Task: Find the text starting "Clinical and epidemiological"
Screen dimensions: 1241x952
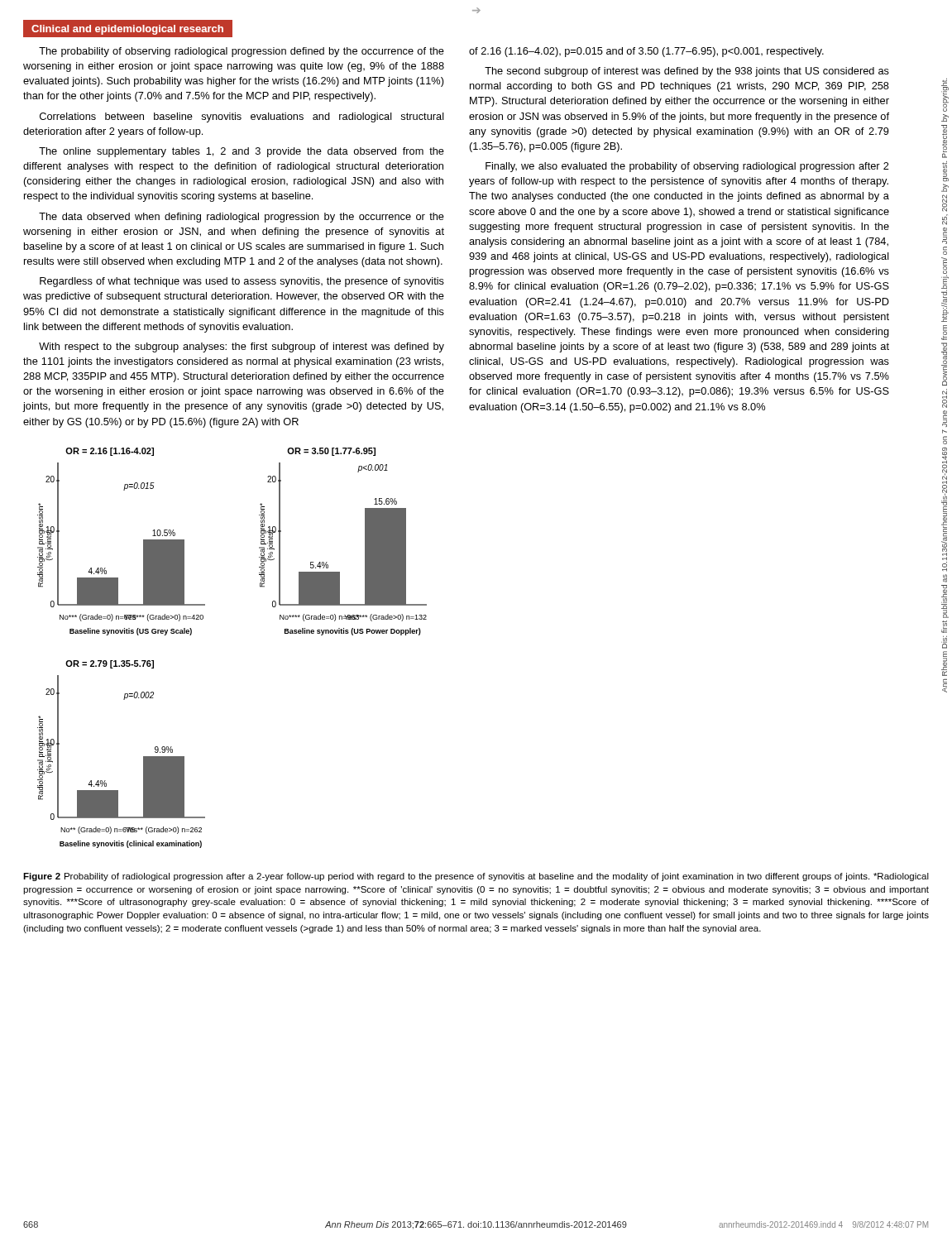Action: (128, 29)
